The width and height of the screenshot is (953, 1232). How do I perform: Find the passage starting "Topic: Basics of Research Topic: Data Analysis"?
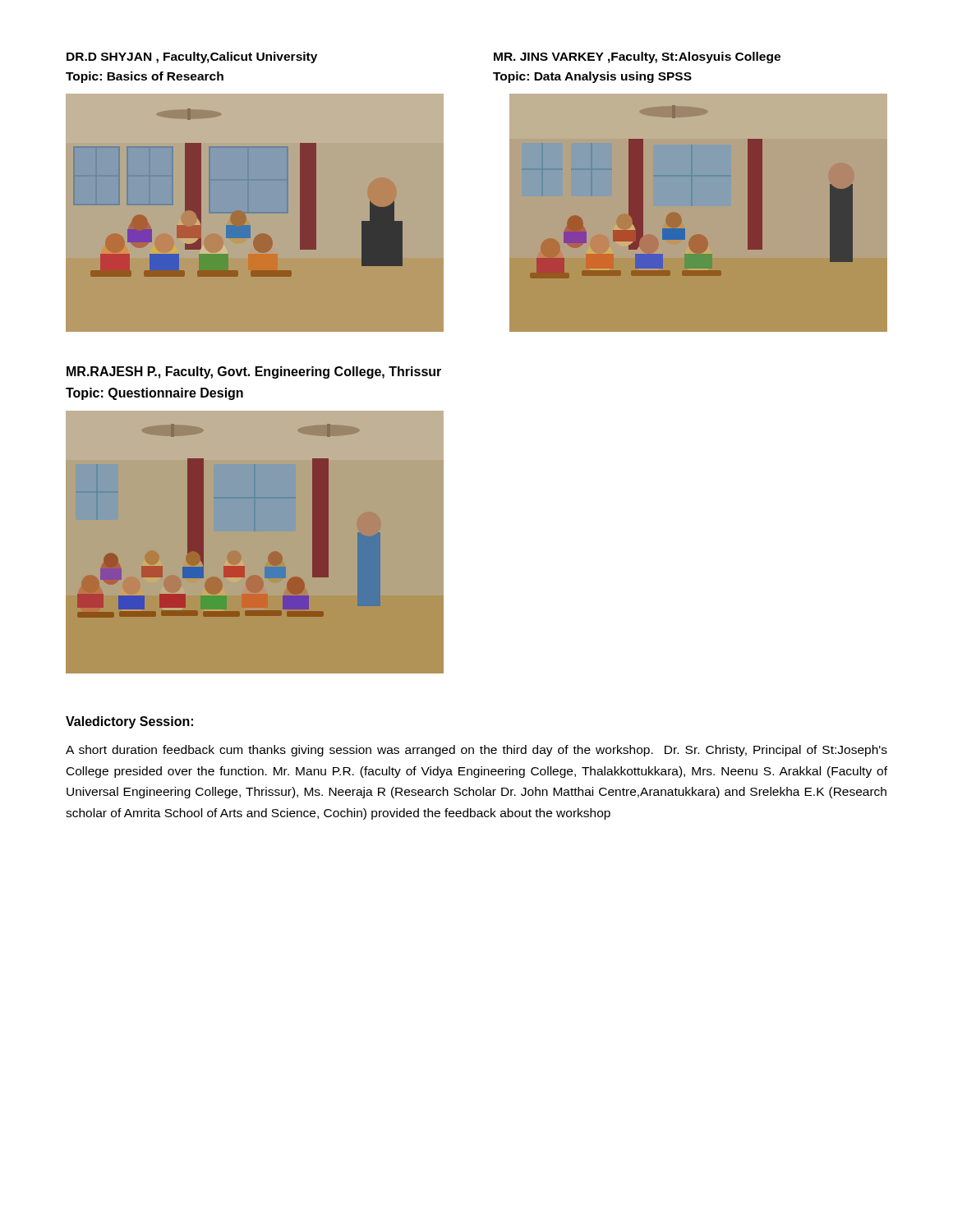(140, 76)
